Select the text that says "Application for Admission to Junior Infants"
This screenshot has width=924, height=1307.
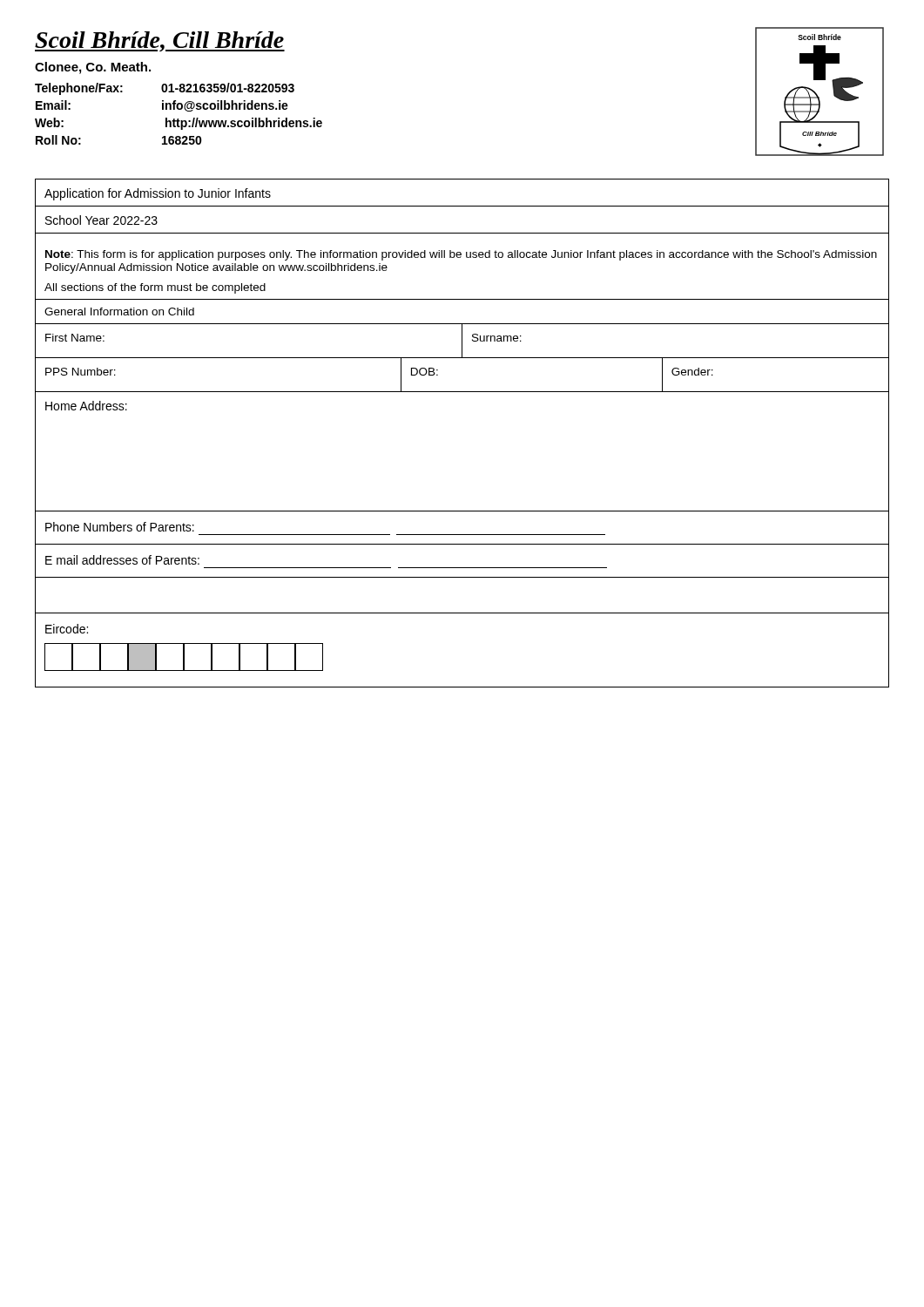[158, 193]
